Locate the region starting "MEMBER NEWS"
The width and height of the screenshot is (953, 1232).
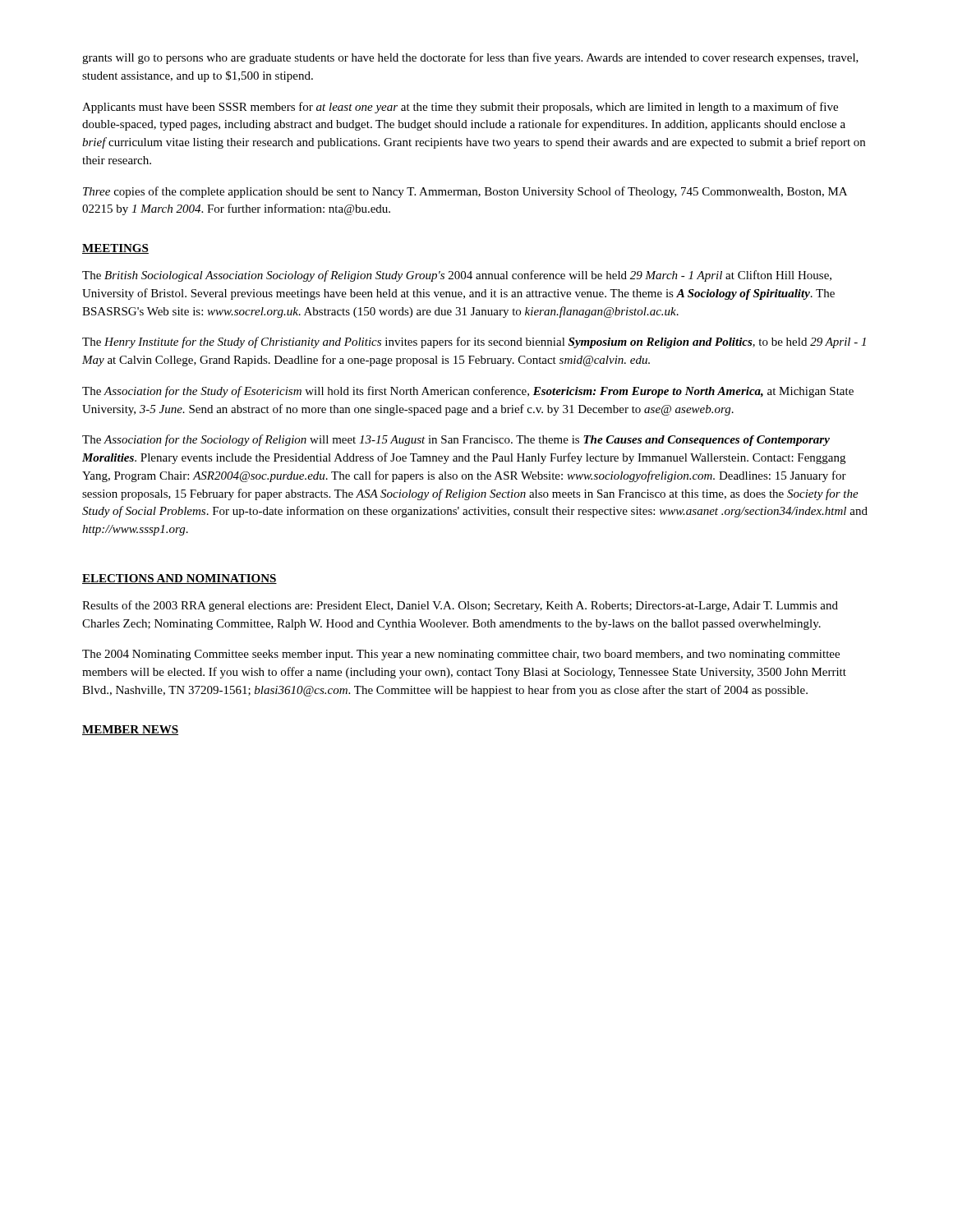(130, 729)
